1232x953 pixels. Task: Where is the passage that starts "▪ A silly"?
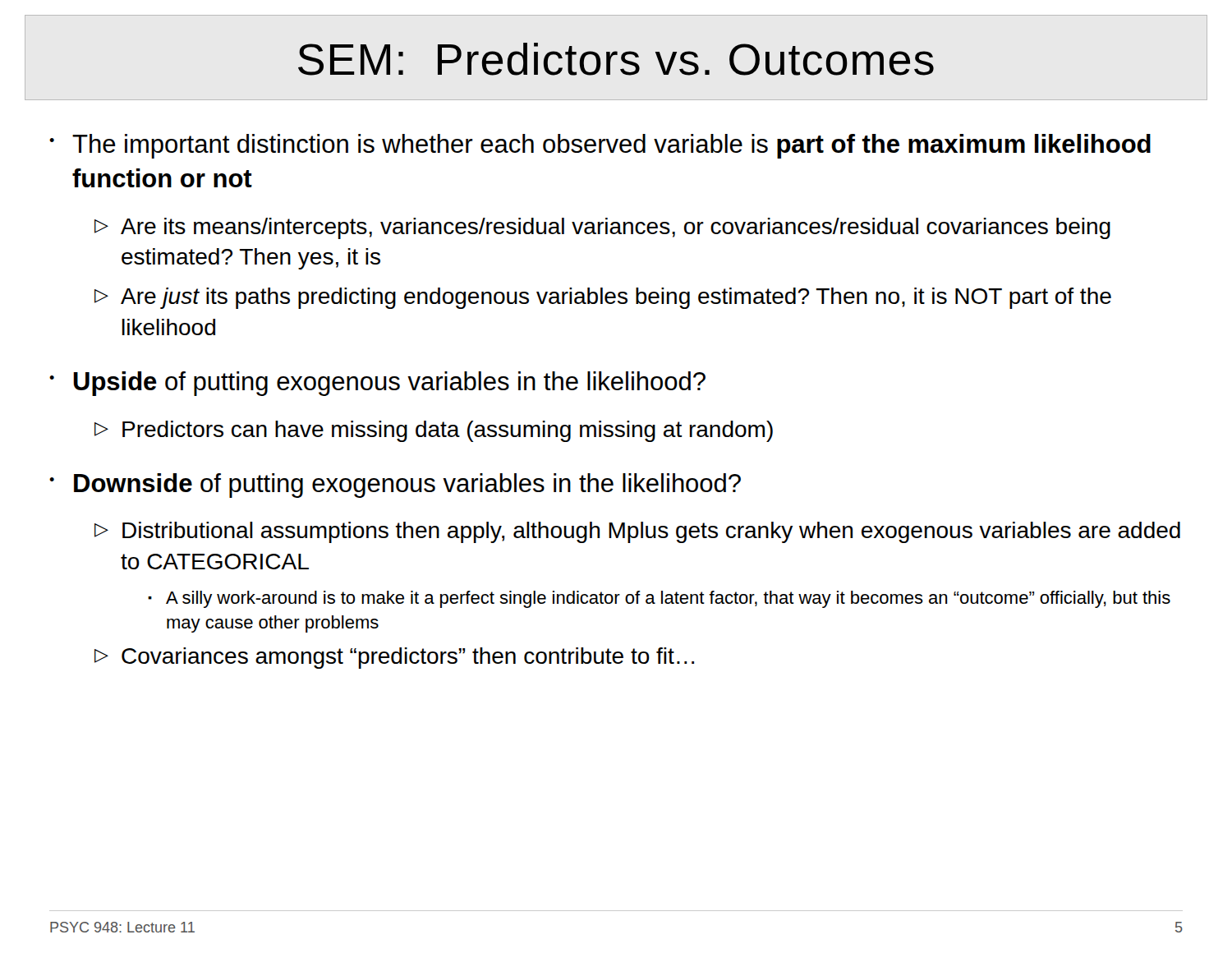pyautogui.click(x=665, y=610)
